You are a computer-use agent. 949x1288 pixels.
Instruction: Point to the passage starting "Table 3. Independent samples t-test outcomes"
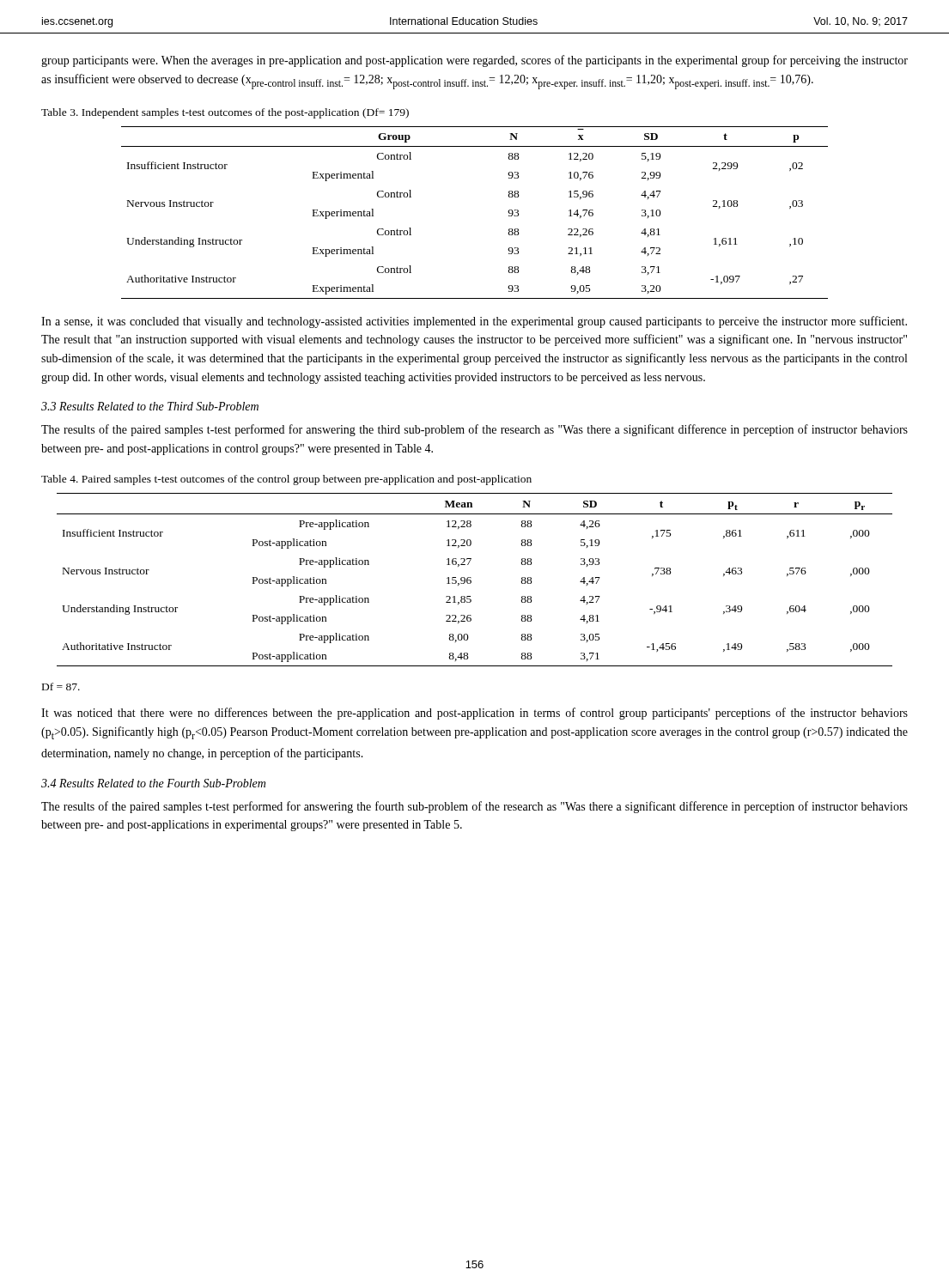225,112
